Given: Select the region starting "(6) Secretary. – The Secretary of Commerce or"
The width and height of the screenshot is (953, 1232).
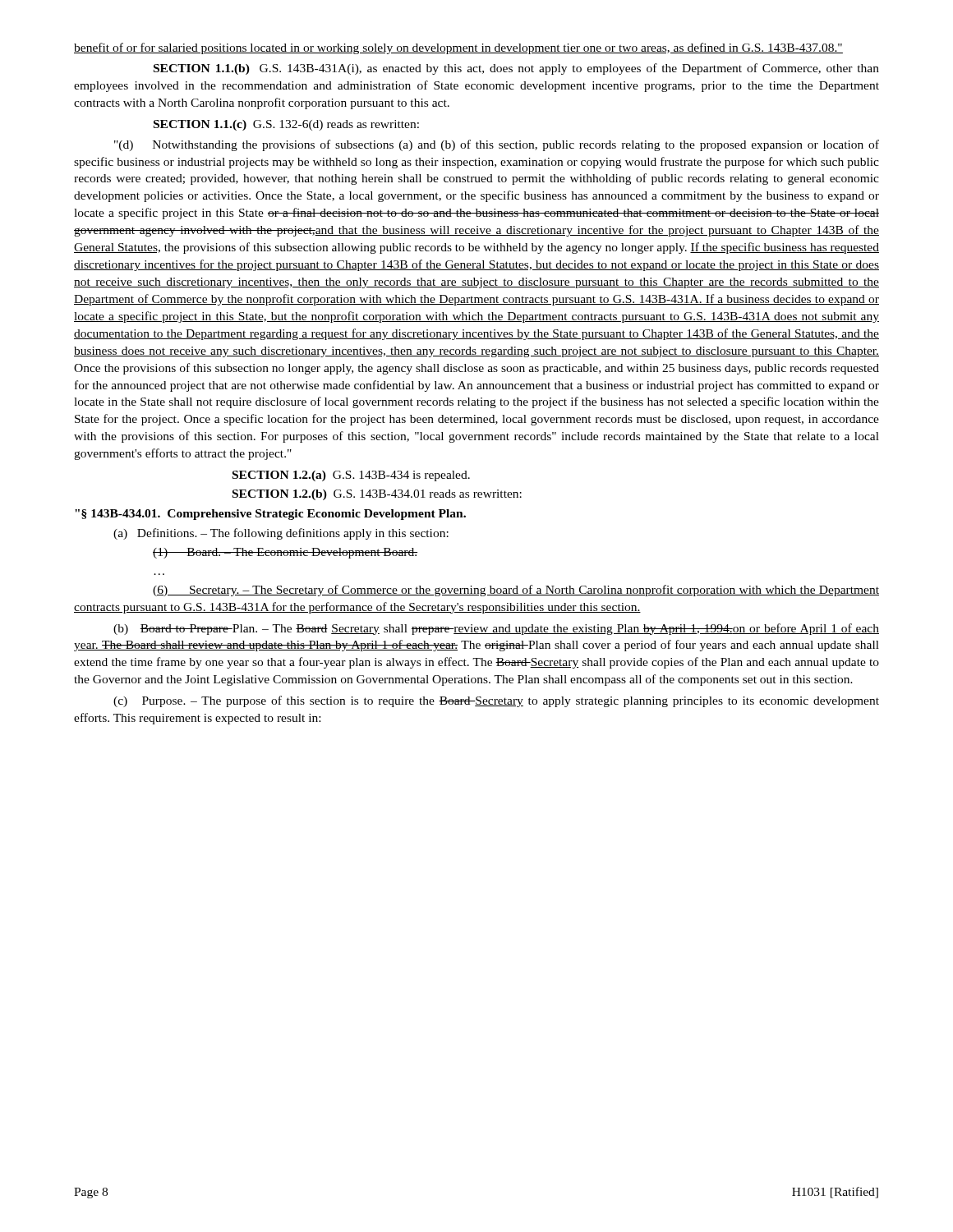Looking at the screenshot, I should coord(476,598).
